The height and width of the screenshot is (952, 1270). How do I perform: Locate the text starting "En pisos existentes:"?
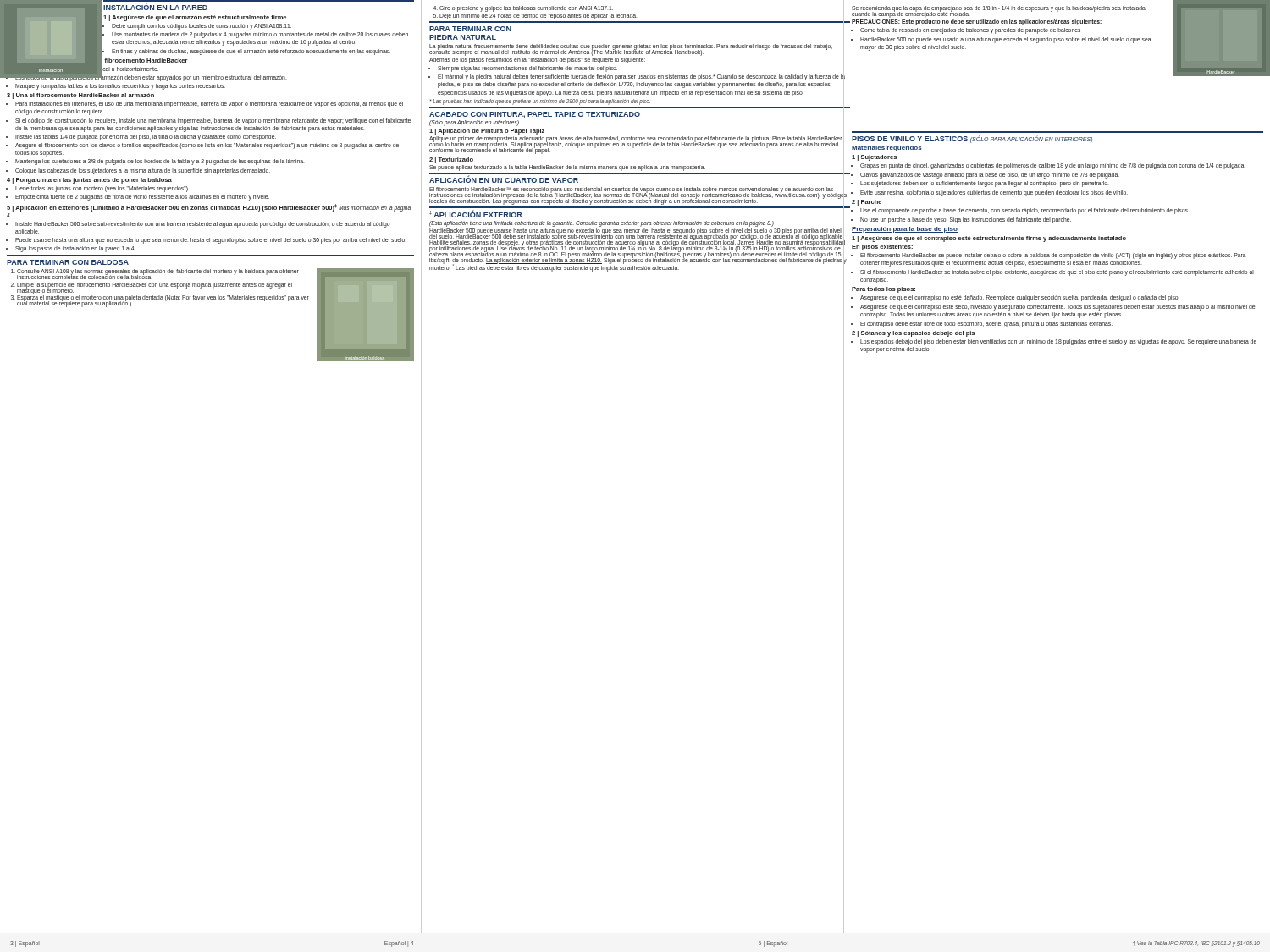click(882, 247)
